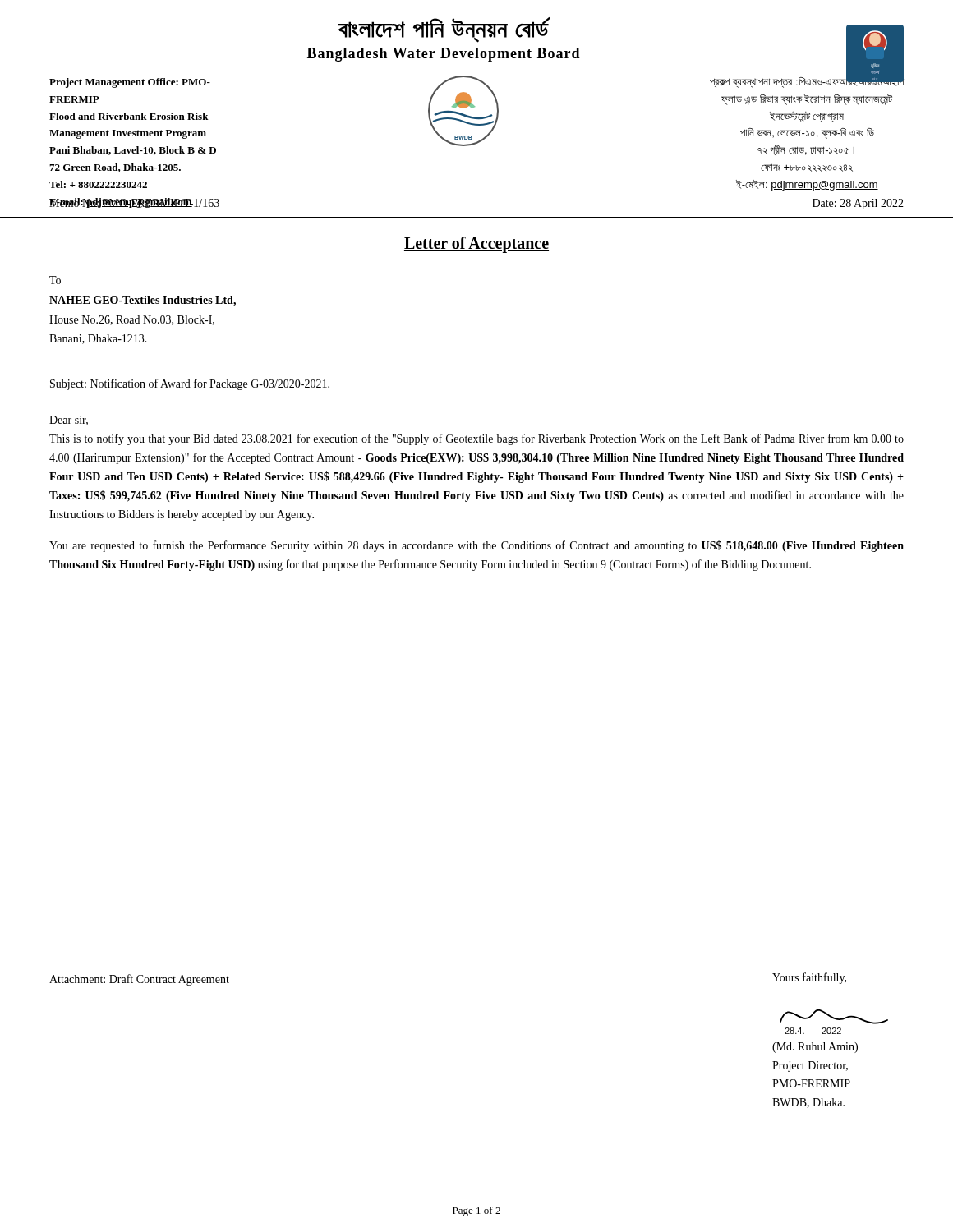Find "Letter of Acceptance" on this page

pos(476,243)
